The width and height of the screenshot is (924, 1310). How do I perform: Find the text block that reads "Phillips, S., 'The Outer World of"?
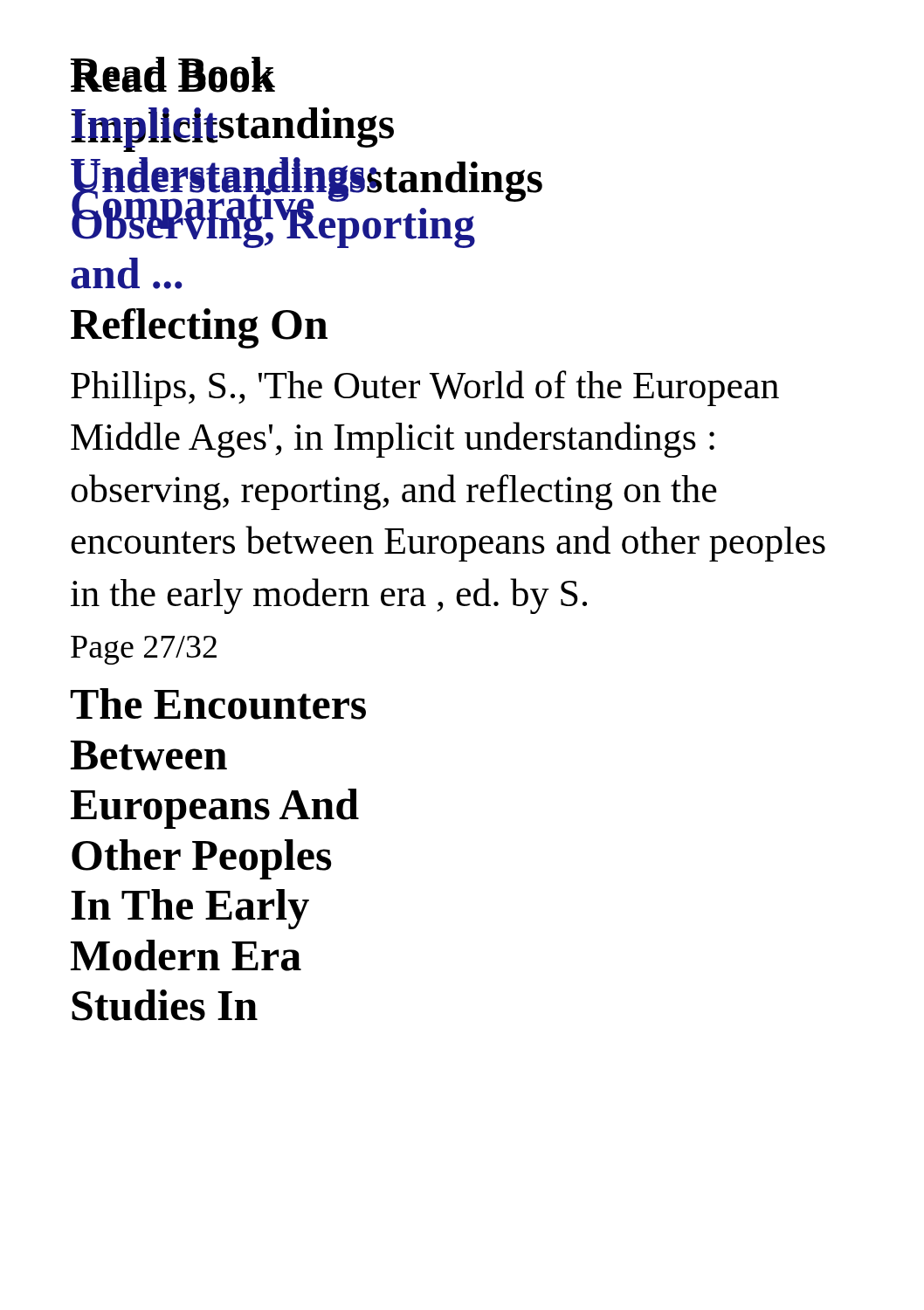point(448,514)
